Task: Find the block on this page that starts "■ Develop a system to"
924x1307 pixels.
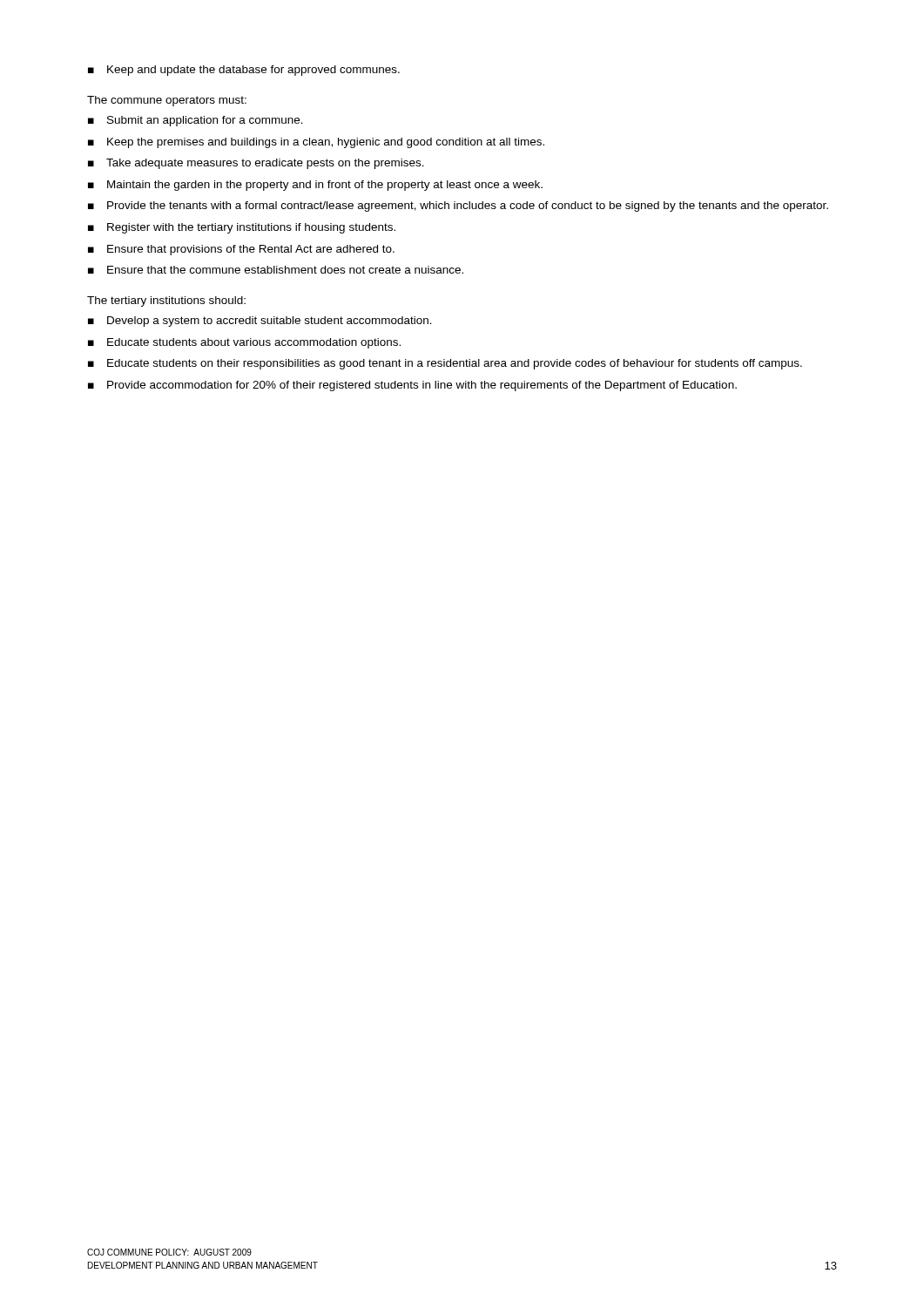Action: click(x=260, y=322)
